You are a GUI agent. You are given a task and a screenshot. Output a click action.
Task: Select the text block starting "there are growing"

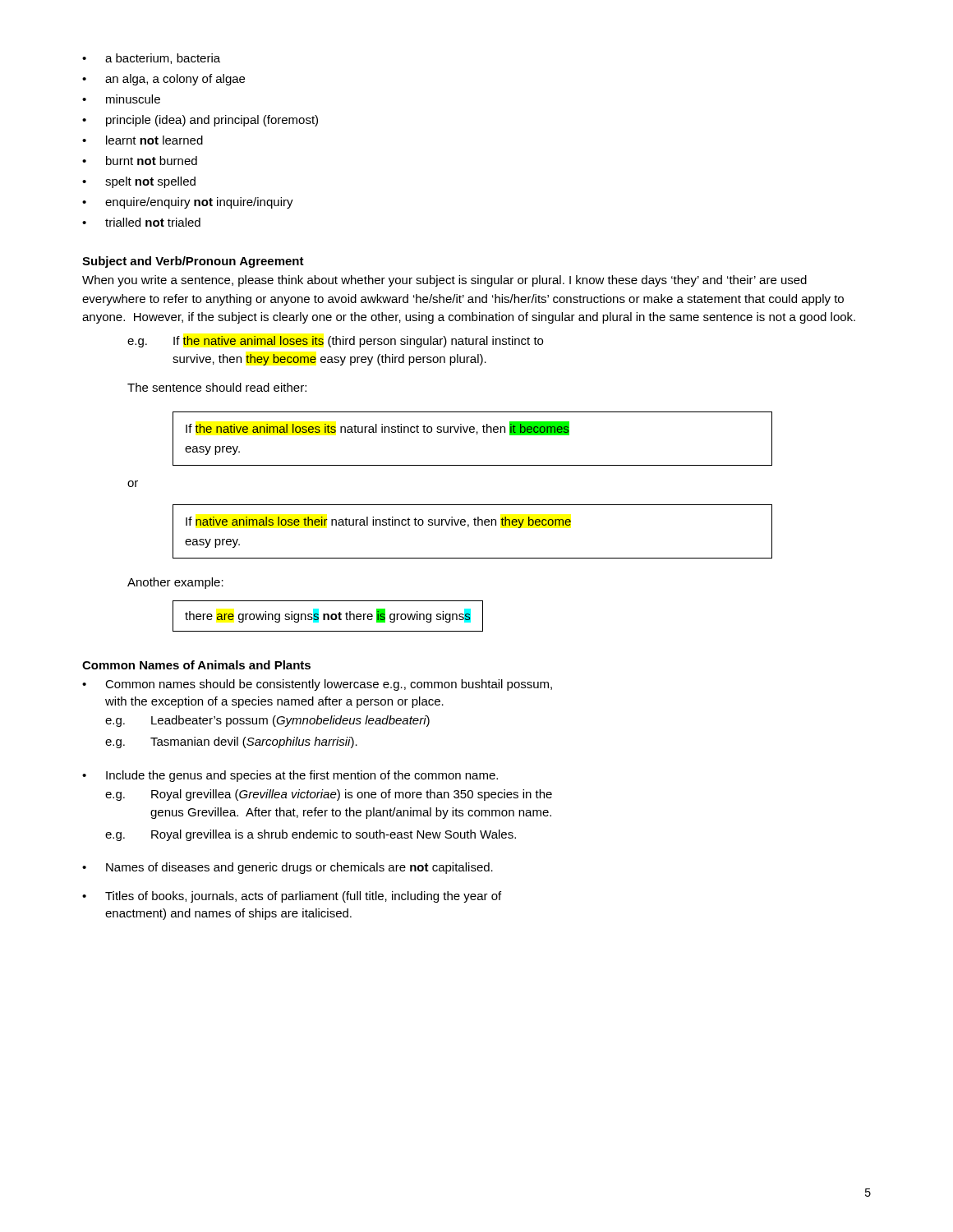pyautogui.click(x=328, y=616)
